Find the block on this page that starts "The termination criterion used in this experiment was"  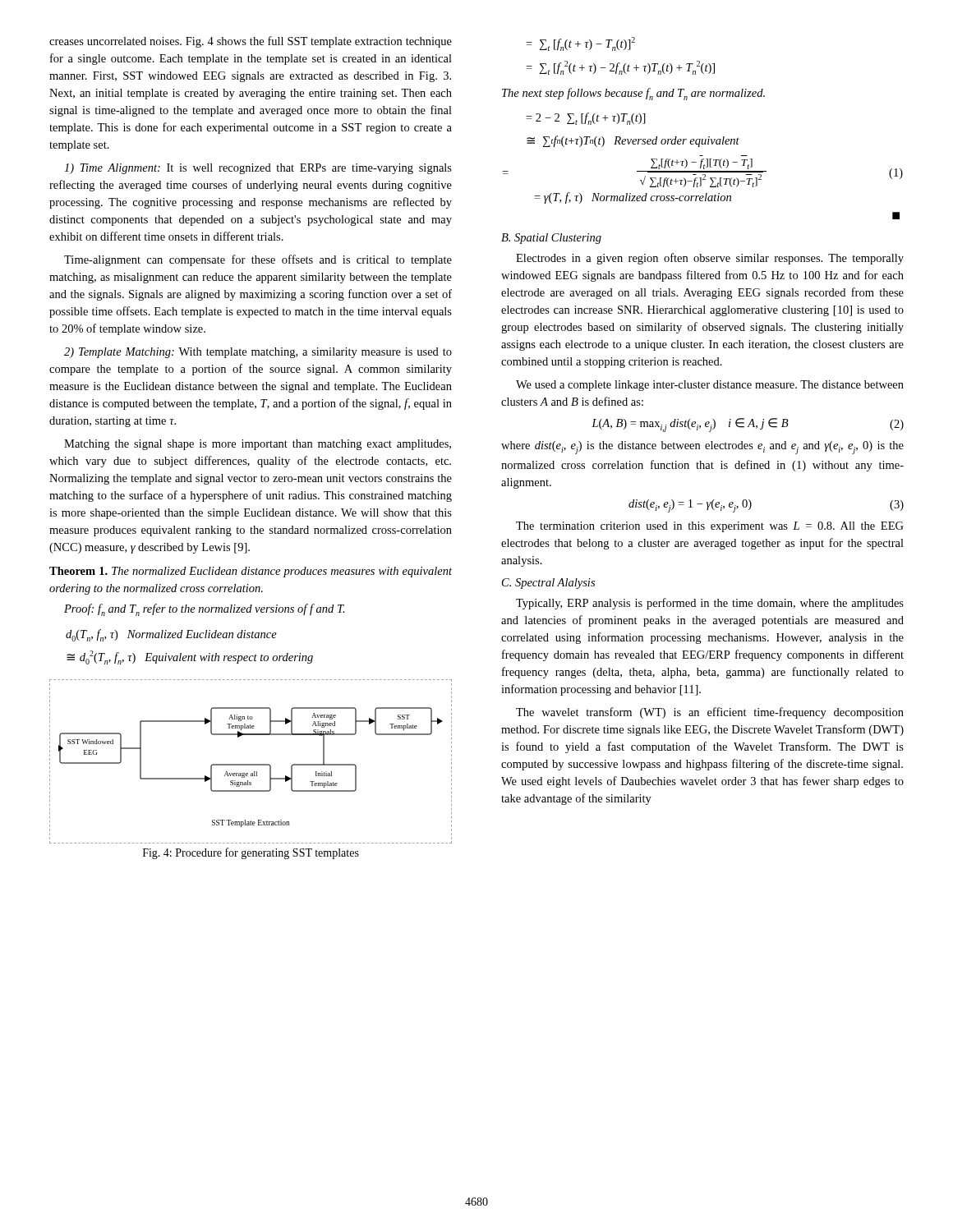[x=702, y=543]
